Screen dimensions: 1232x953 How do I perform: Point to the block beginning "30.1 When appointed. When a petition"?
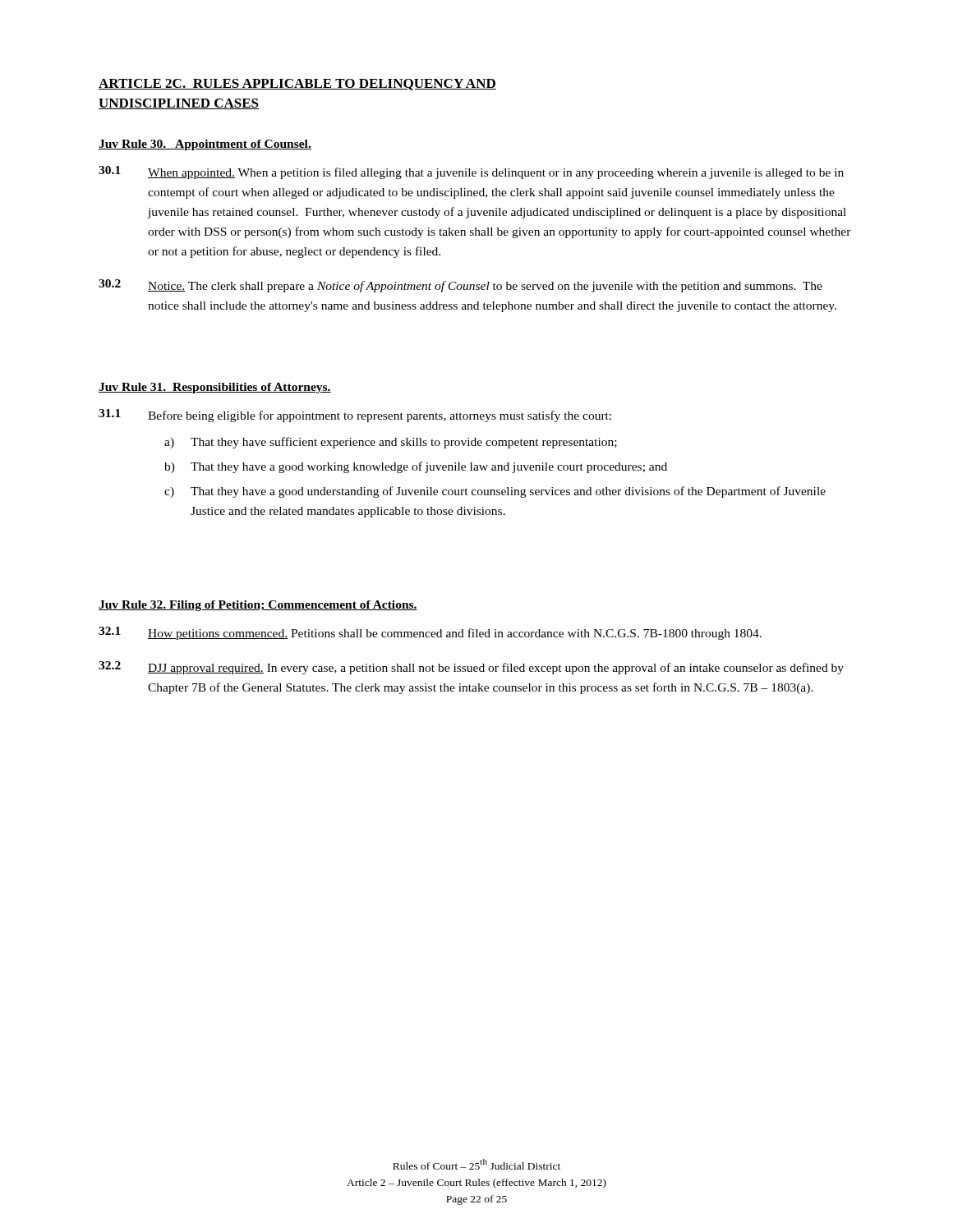coord(476,212)
